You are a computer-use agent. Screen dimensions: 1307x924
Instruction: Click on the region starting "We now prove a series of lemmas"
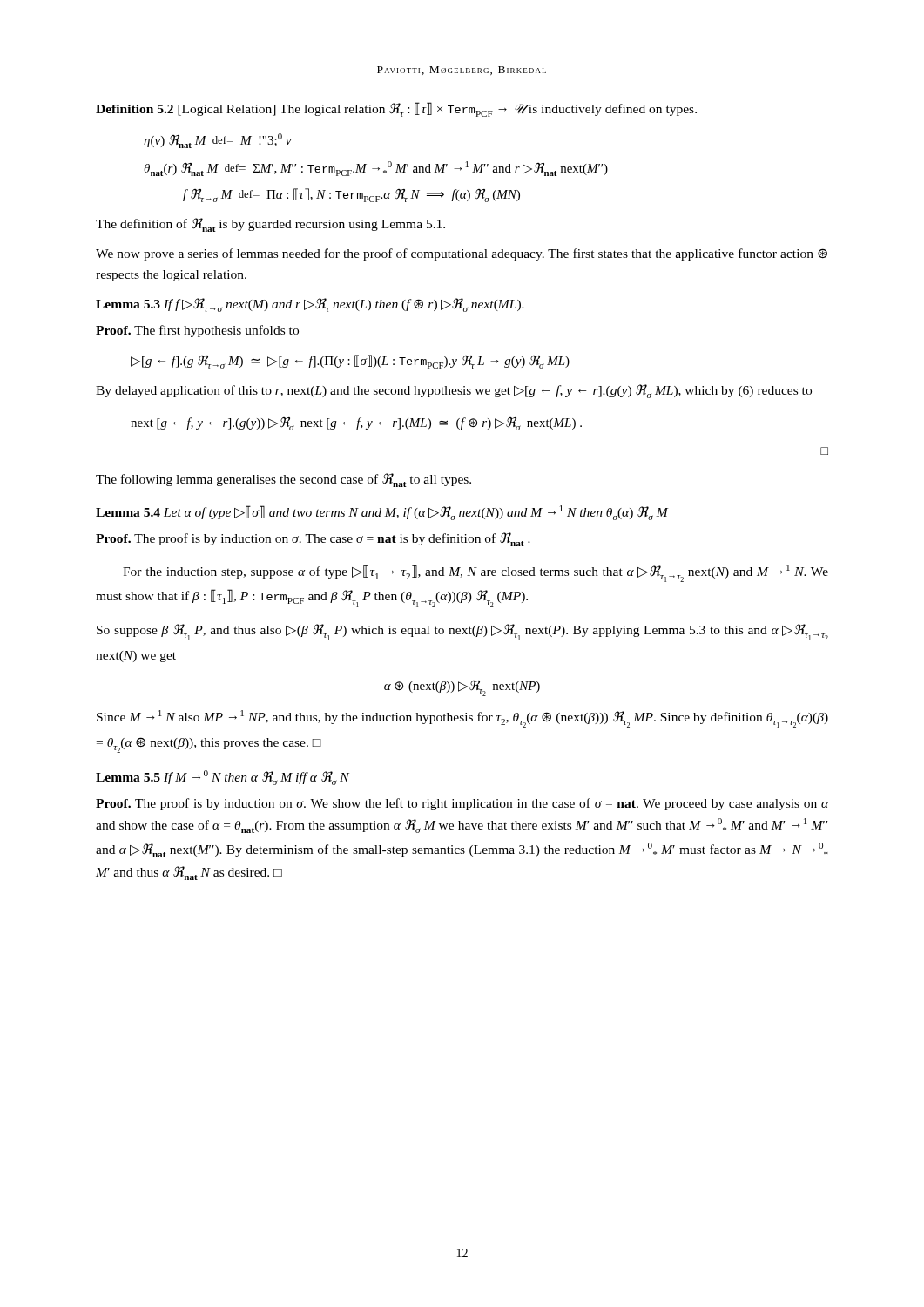point(462,264)
